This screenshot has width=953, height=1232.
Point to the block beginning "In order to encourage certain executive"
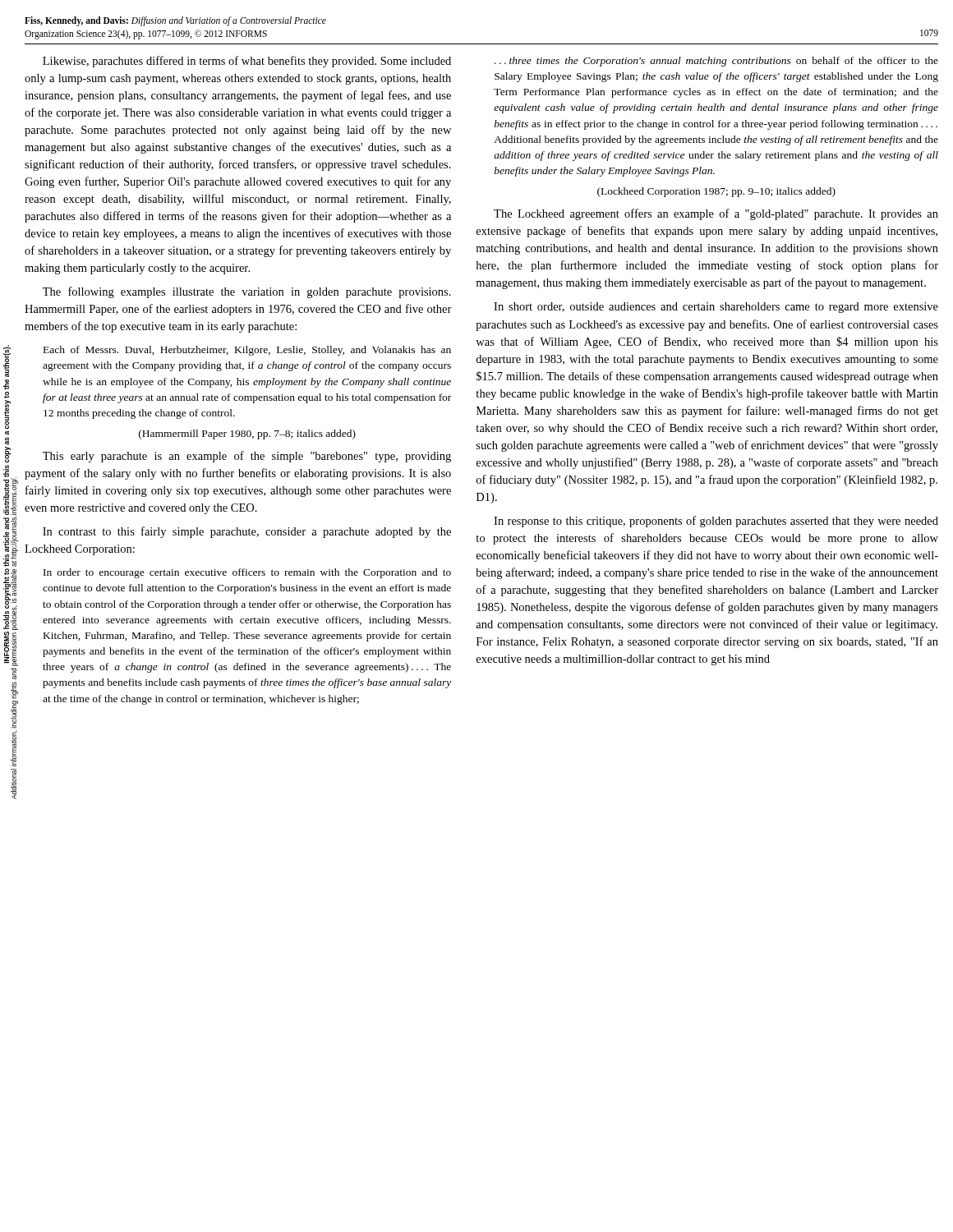[x=247, y=635]
